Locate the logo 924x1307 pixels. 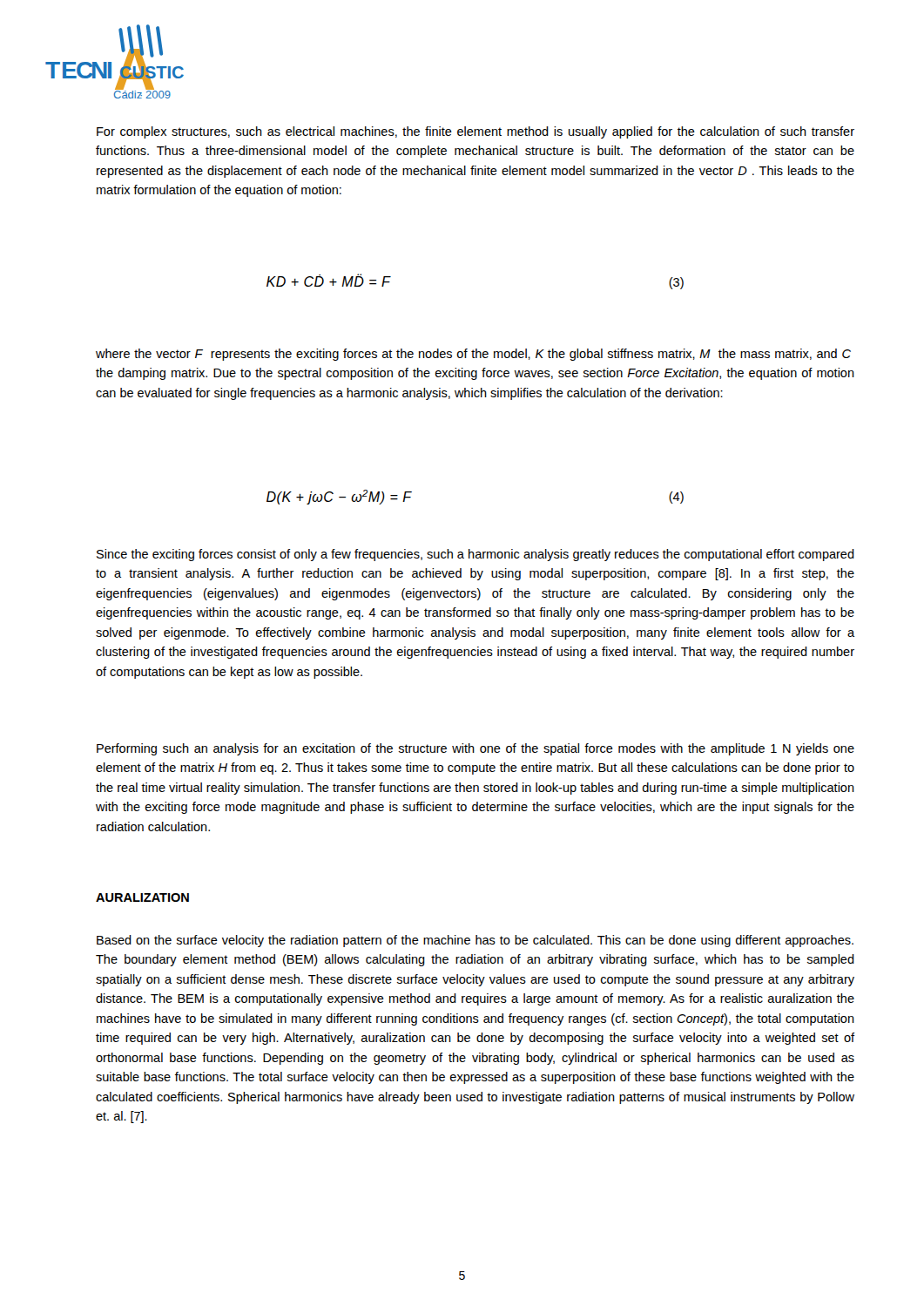(115, 66)
